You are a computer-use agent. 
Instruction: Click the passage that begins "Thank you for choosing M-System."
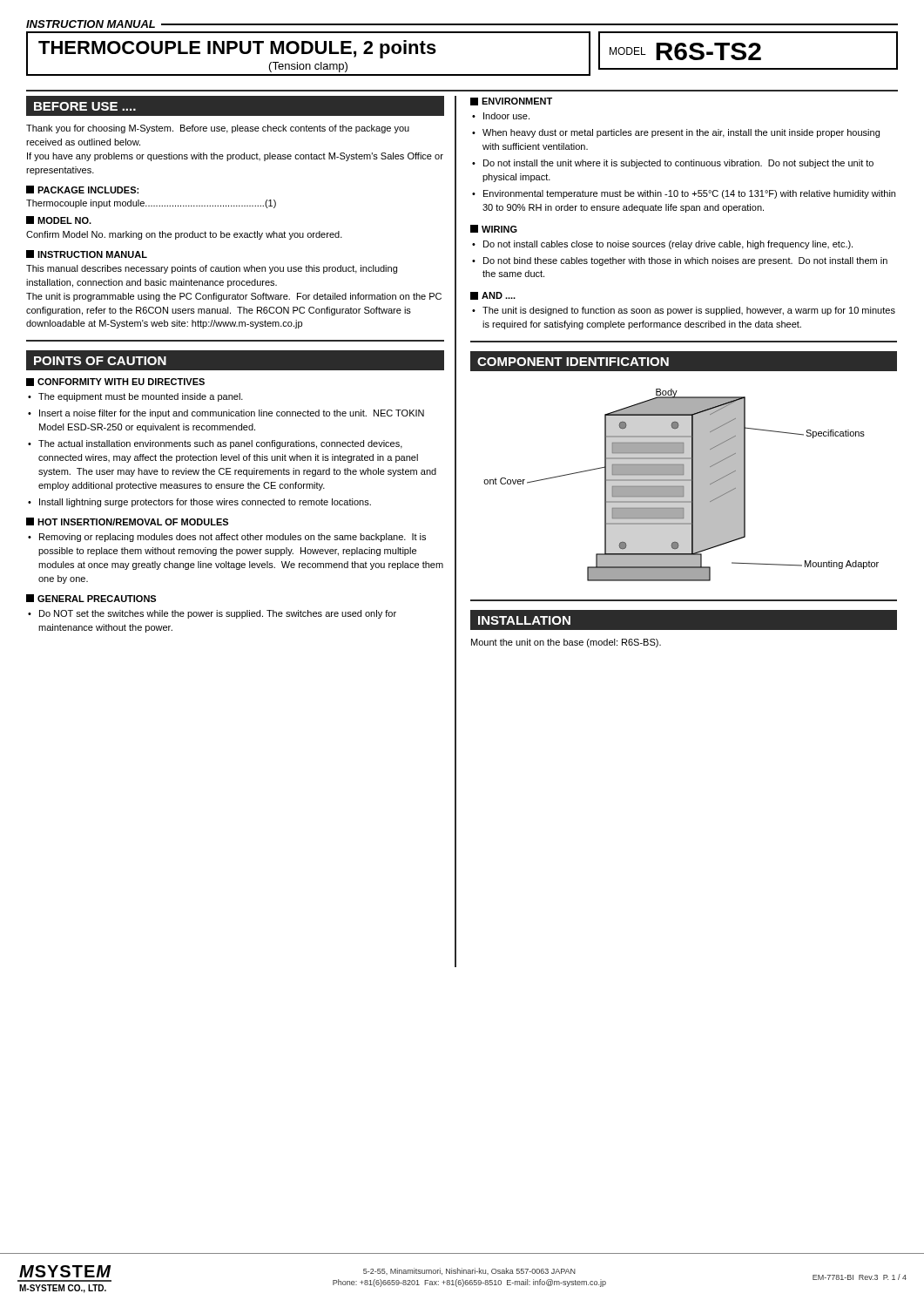click(x=235, y=149)
